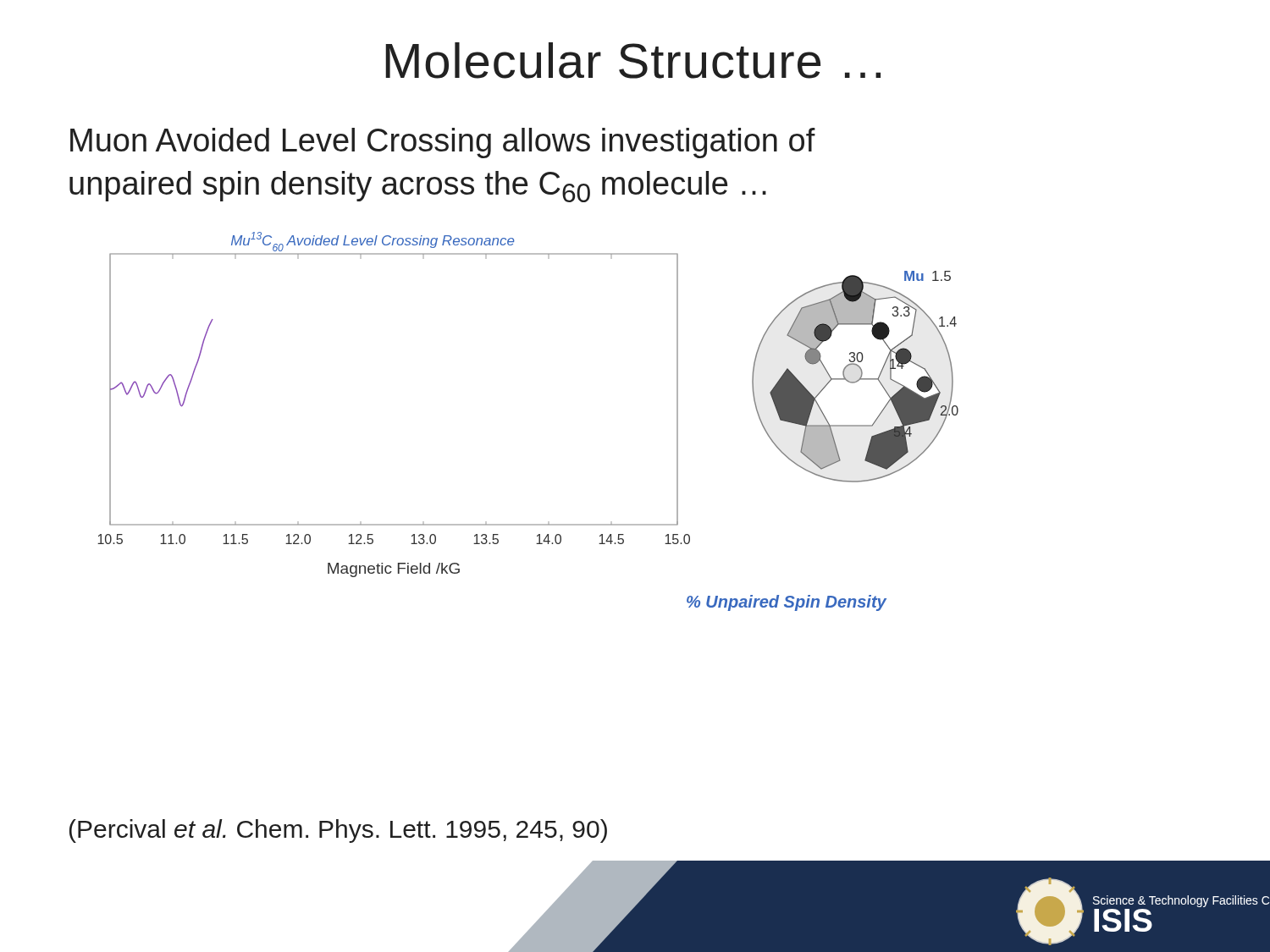The width and height of the screenshot is (1270, 952).
Task: Find the continuous plot
Action: (381, 414)
